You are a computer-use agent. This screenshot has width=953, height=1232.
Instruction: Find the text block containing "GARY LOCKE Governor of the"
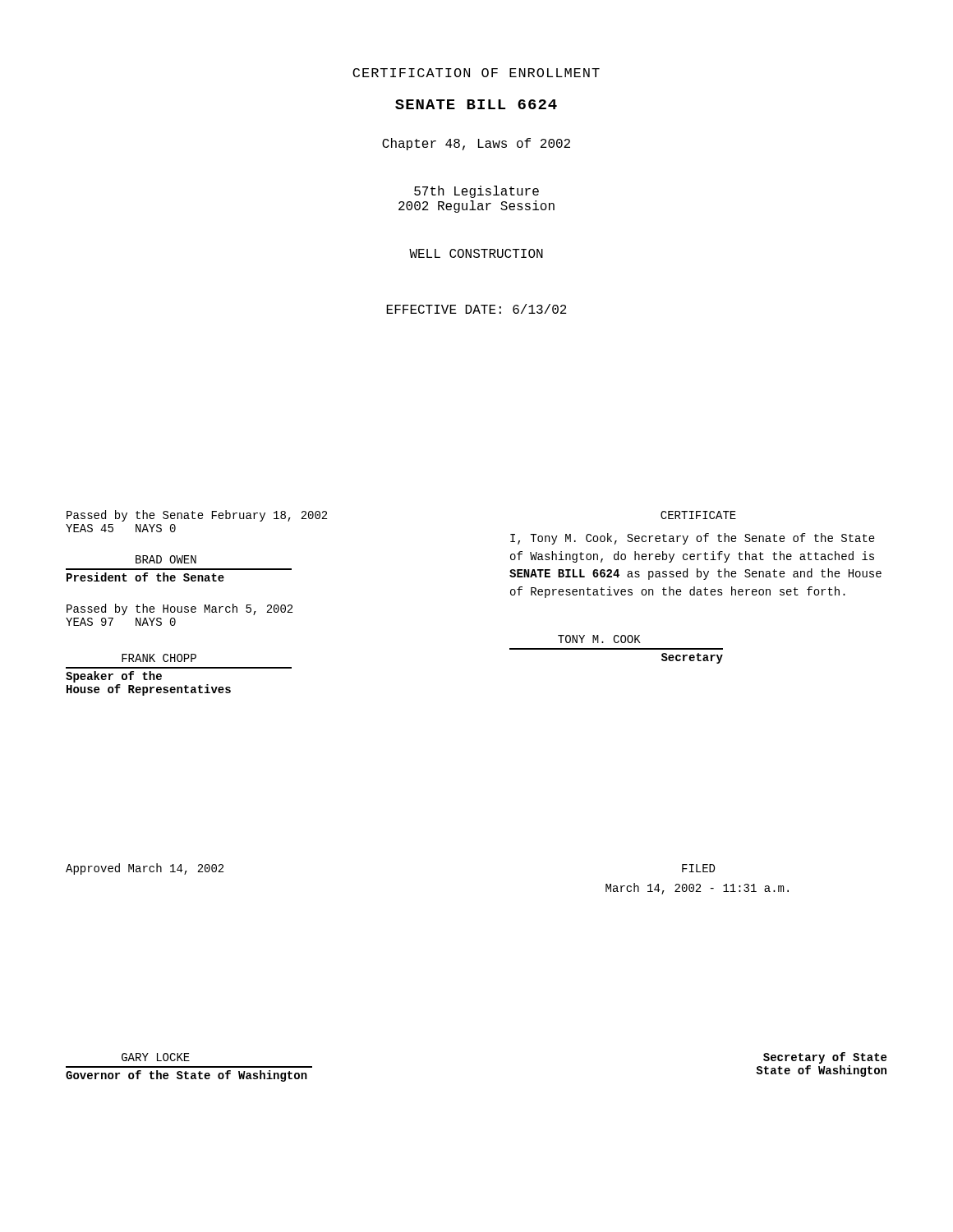point(189,1067)
